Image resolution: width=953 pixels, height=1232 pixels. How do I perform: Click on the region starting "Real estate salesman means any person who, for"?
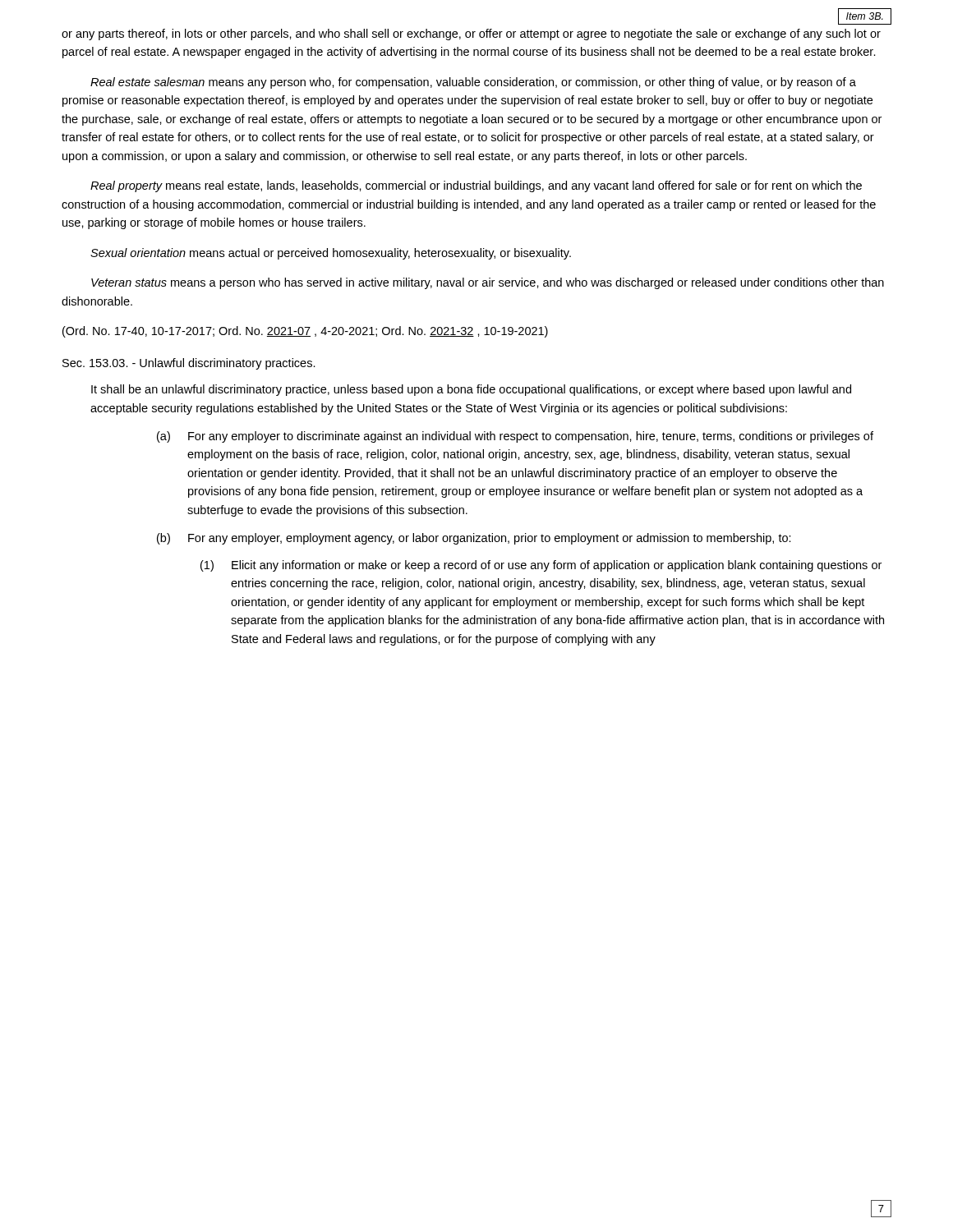click(472, 119)
